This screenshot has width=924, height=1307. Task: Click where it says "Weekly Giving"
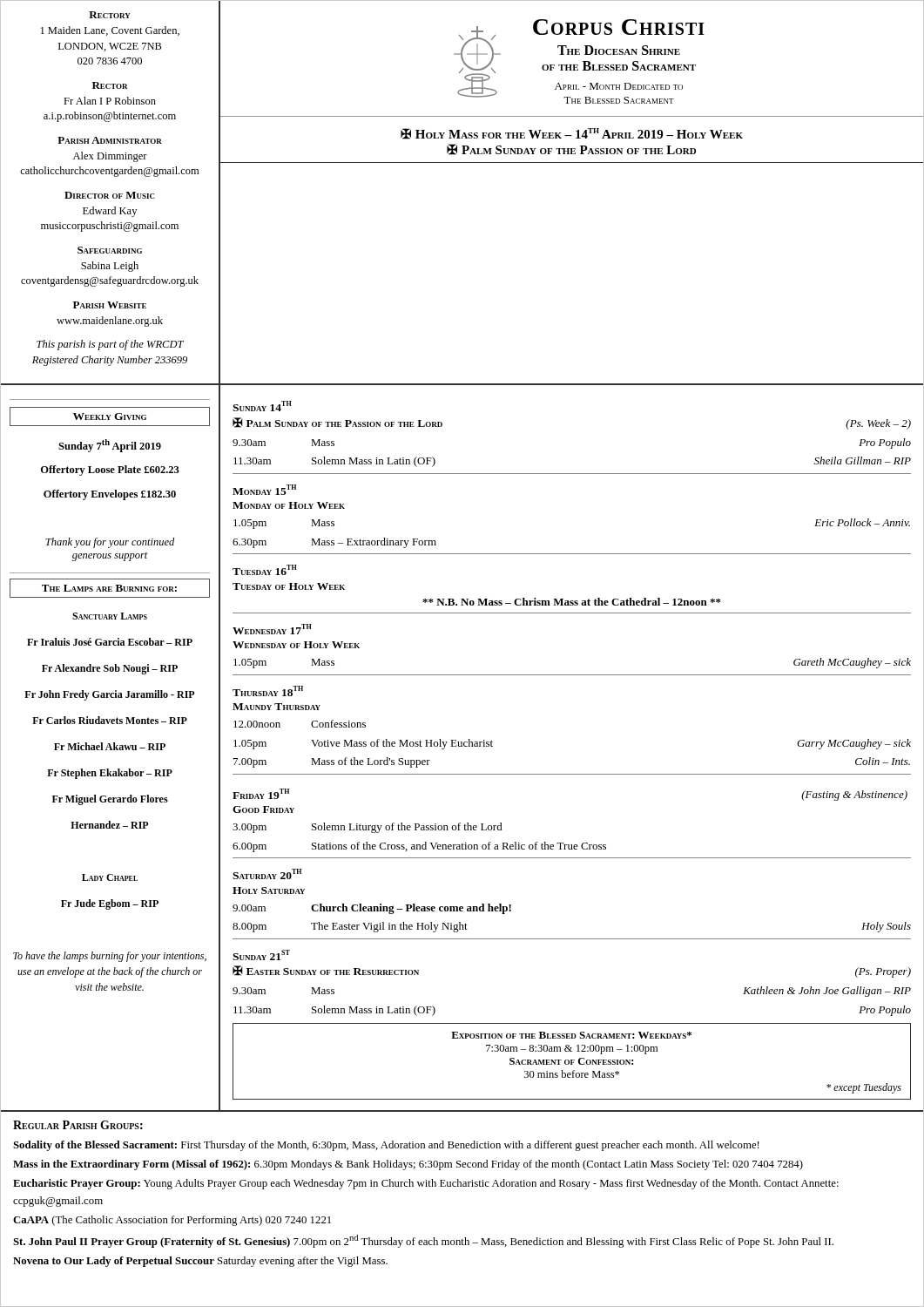click(110, 416)
